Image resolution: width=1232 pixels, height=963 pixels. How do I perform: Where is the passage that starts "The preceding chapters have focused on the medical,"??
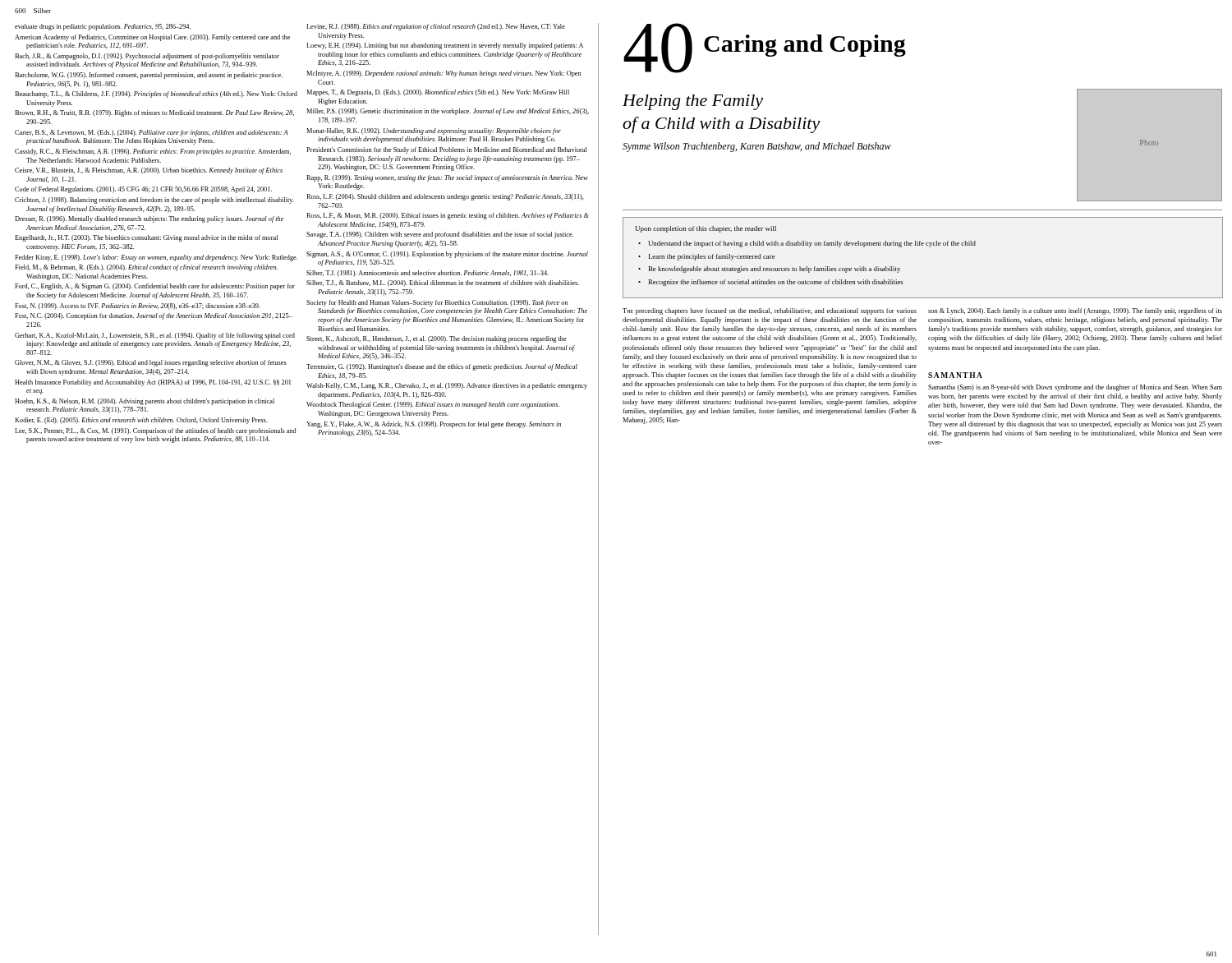point(770,366)
